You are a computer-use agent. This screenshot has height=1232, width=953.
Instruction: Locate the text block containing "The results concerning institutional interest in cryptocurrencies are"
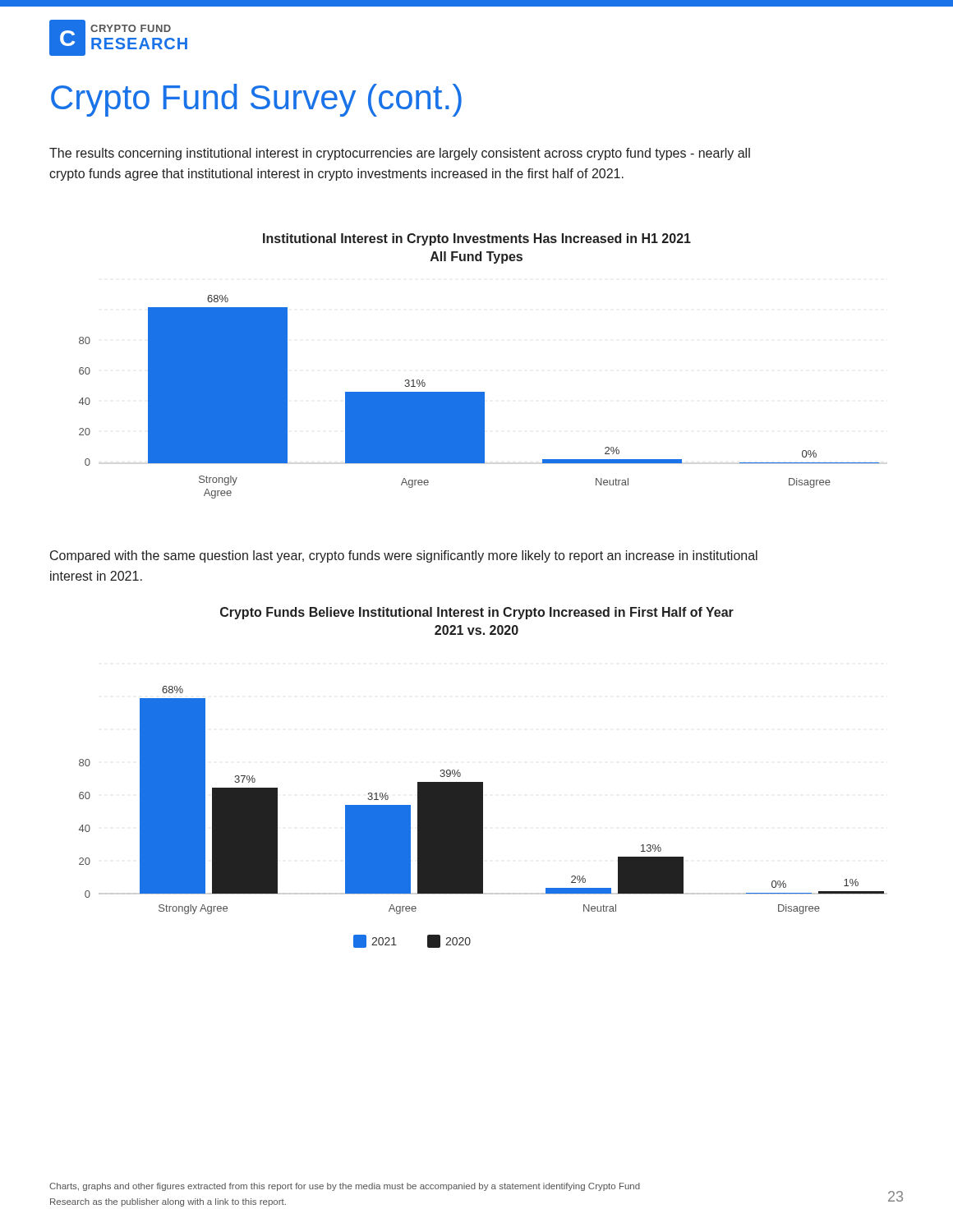tap(400, 163)
